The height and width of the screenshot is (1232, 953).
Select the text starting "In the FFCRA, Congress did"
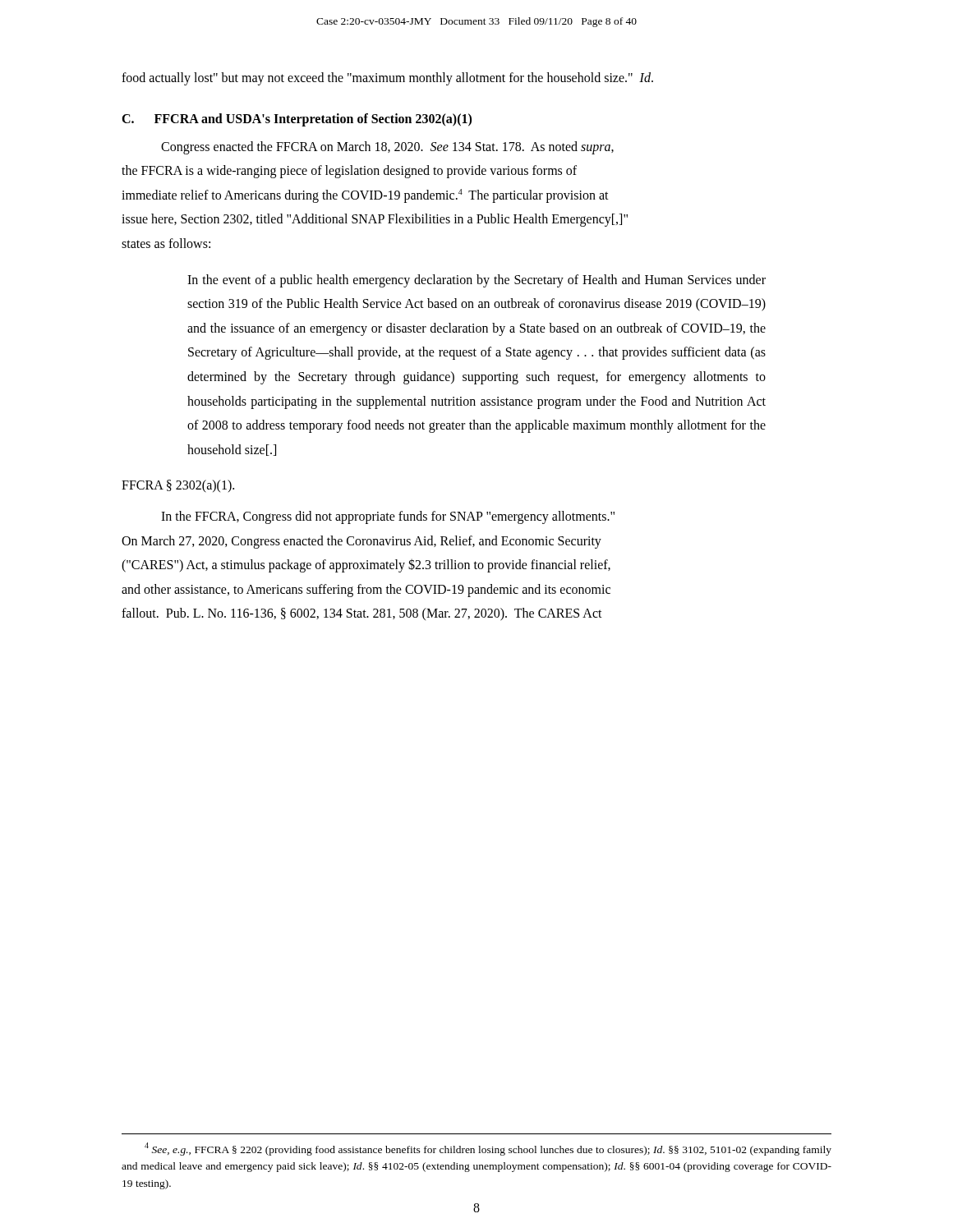[388, 516]
